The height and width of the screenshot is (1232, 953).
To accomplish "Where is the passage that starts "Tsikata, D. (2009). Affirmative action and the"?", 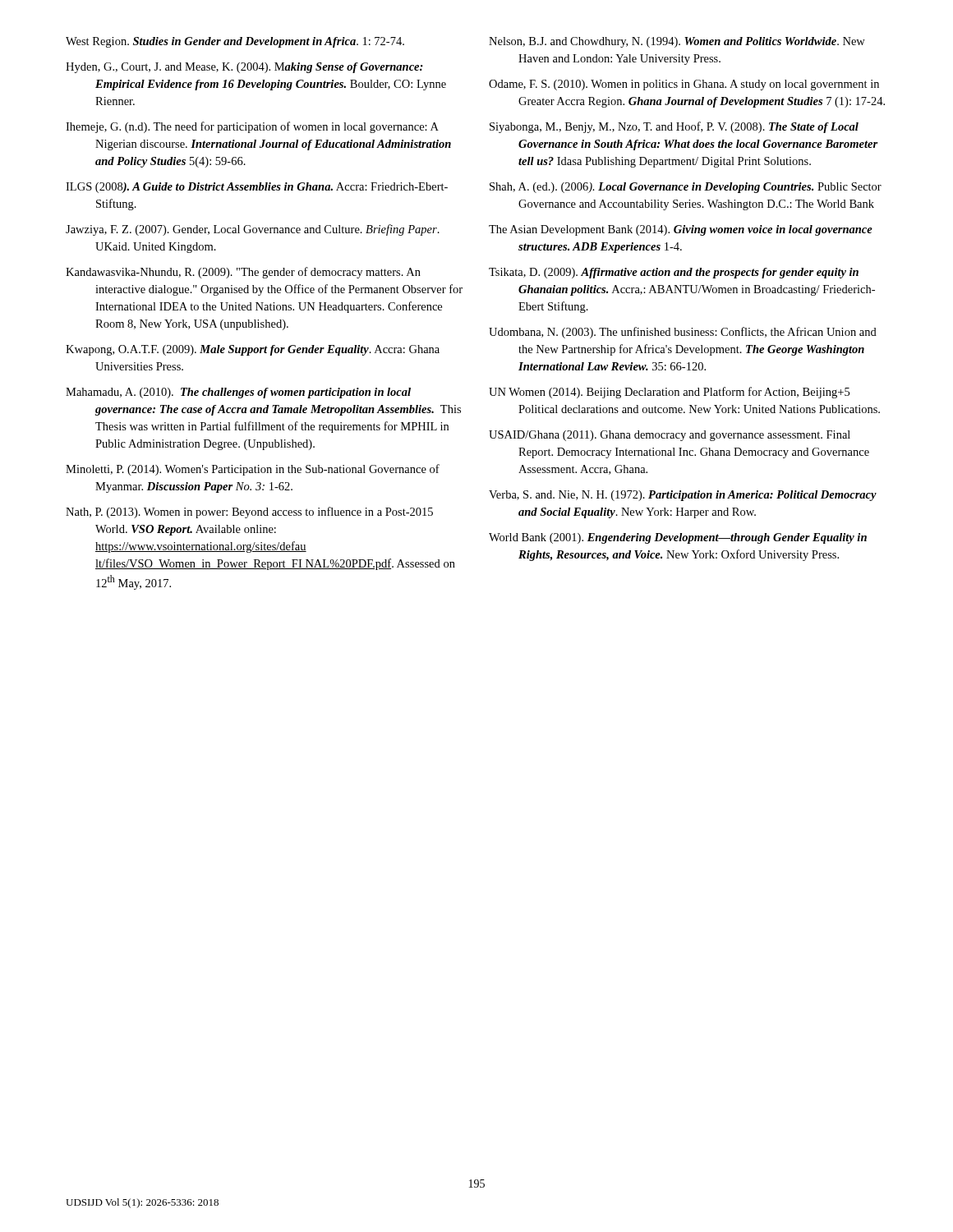I will (x=682, y=289).
